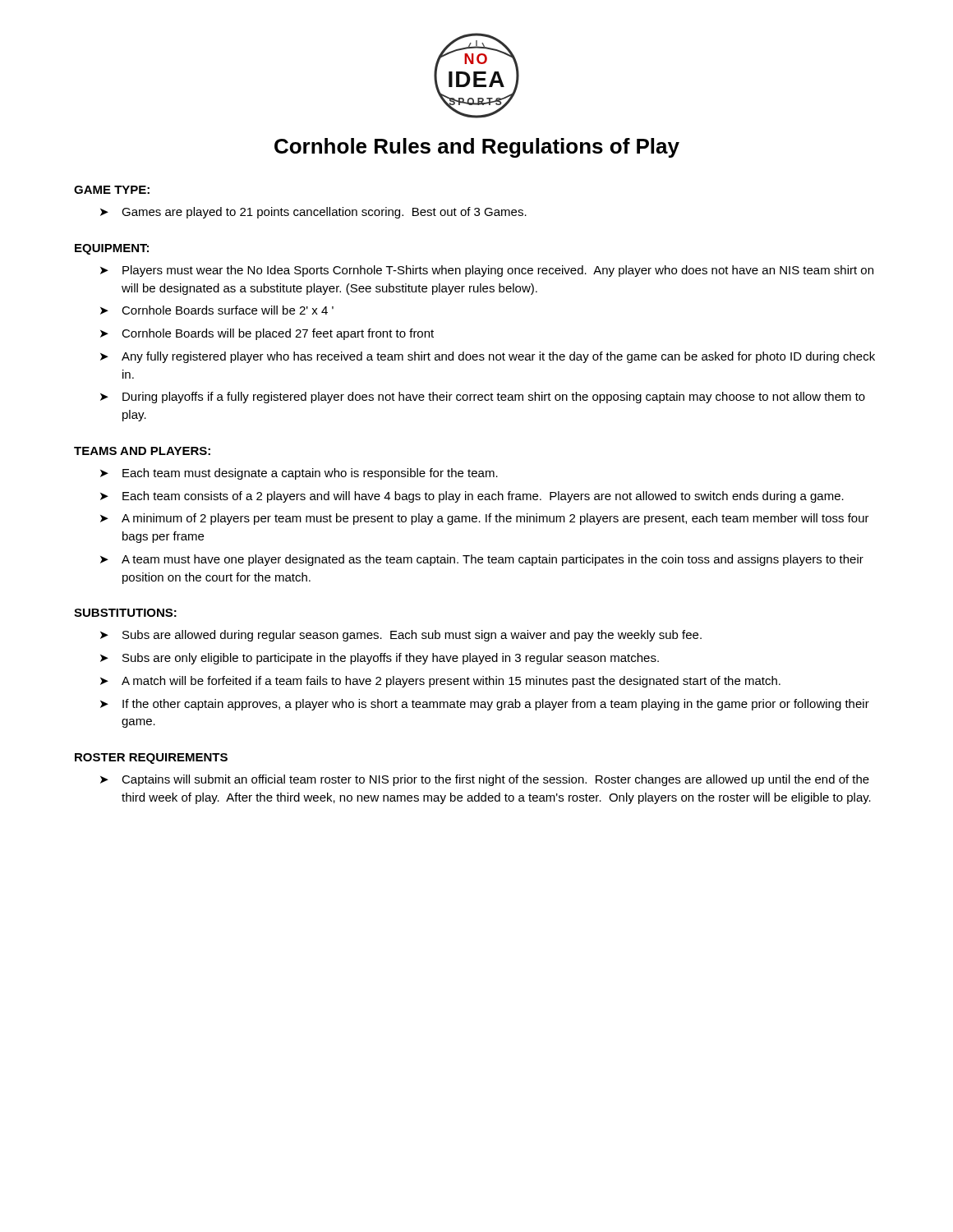Find the title with the text "Cornhole Rules and Regulations of Play"

click(x=476, y=146)
